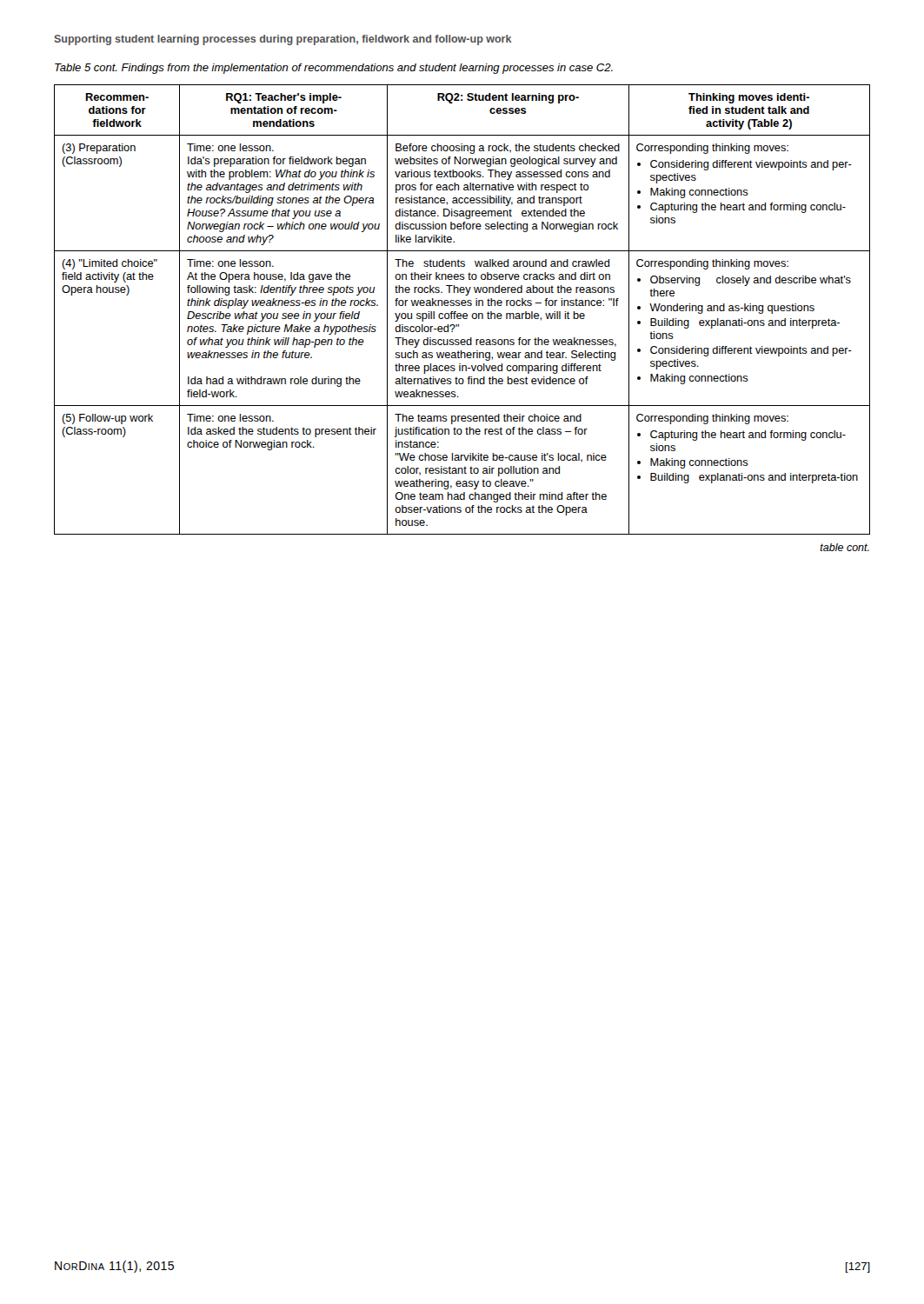Click on the region starting "table cont."

pos(845,548)
